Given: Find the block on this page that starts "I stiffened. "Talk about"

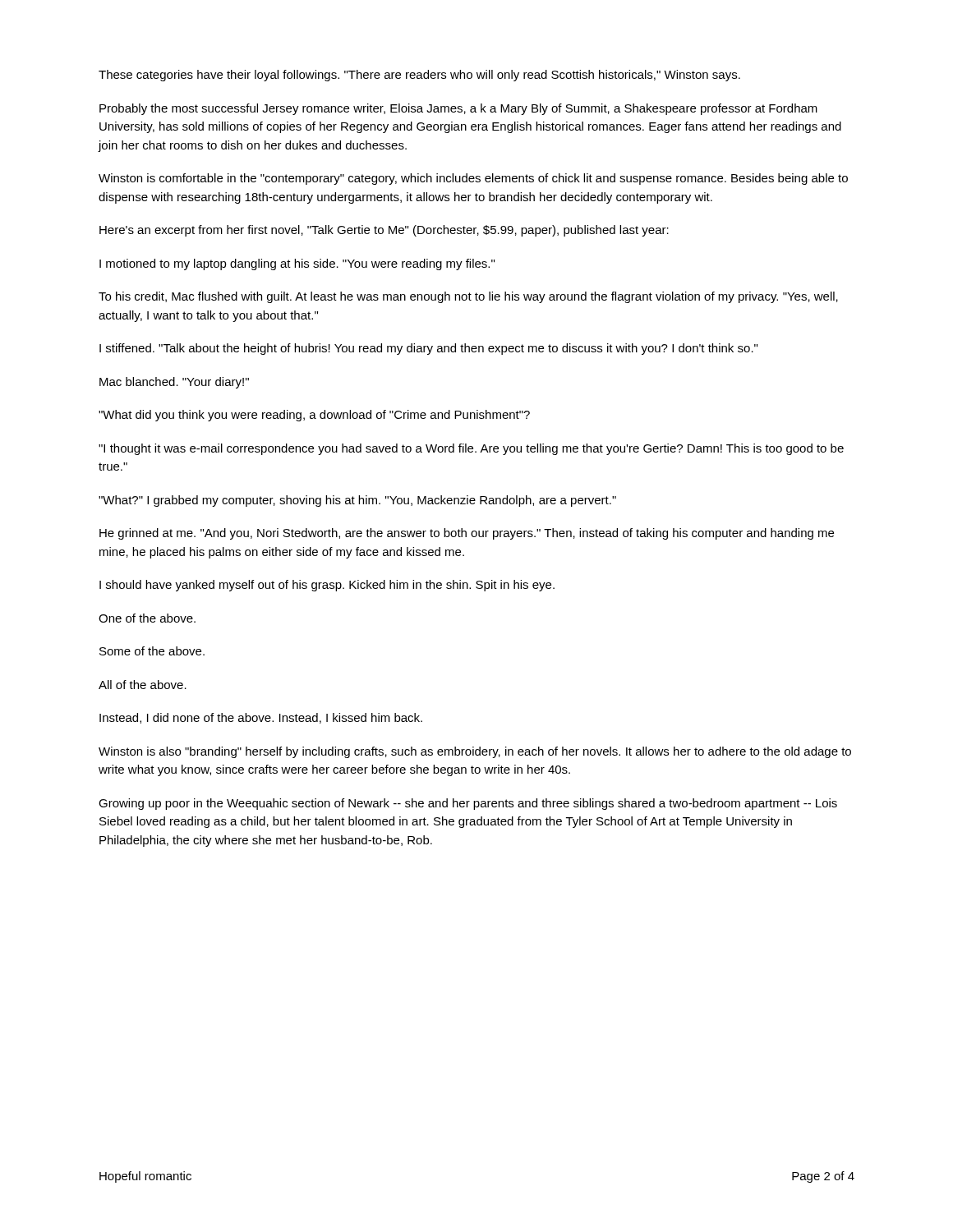Looking at the screenshot, I should pyautogui.click(x=428, y=348).
